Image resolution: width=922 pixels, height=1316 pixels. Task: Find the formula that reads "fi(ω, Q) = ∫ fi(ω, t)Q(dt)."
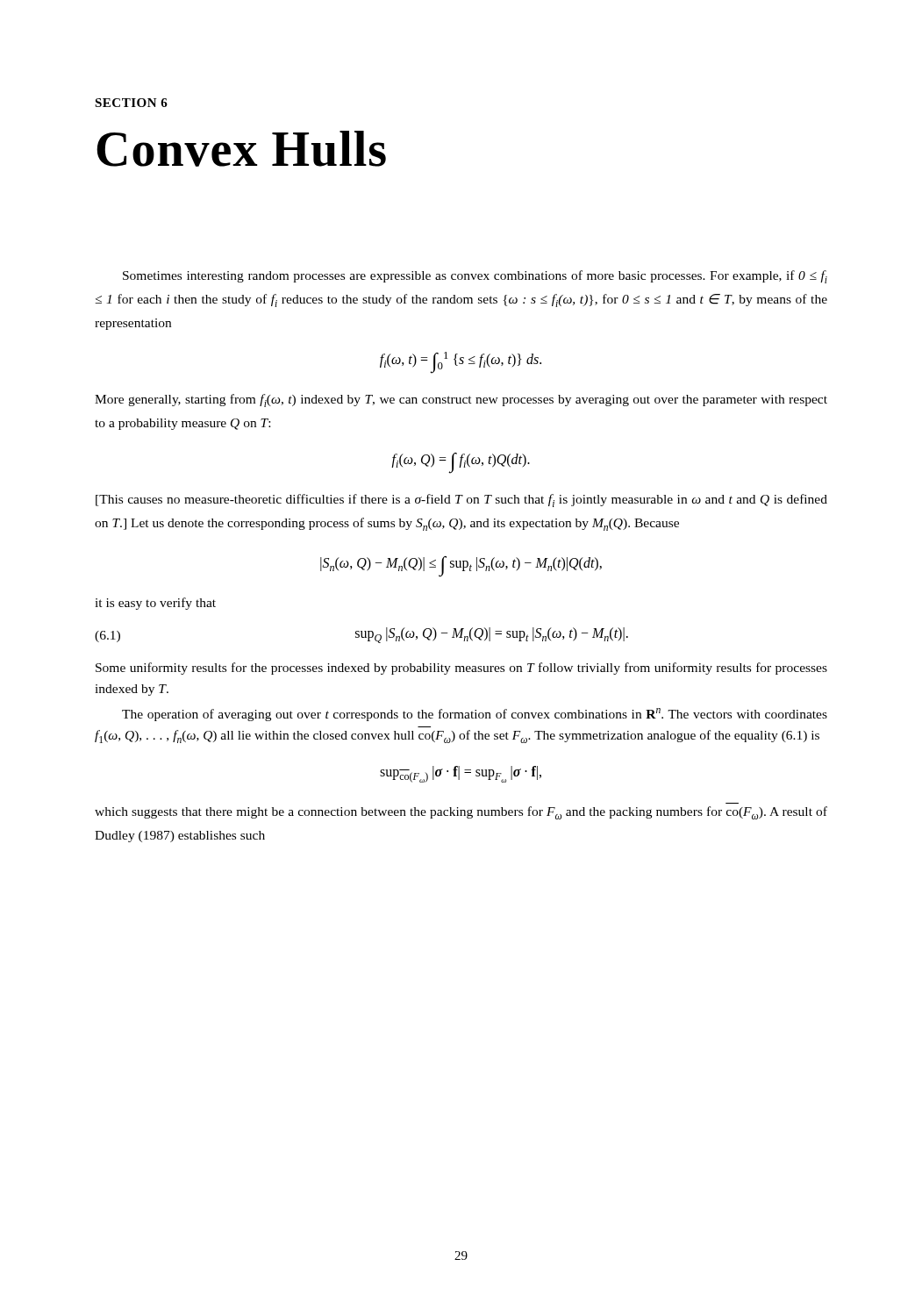461,461
